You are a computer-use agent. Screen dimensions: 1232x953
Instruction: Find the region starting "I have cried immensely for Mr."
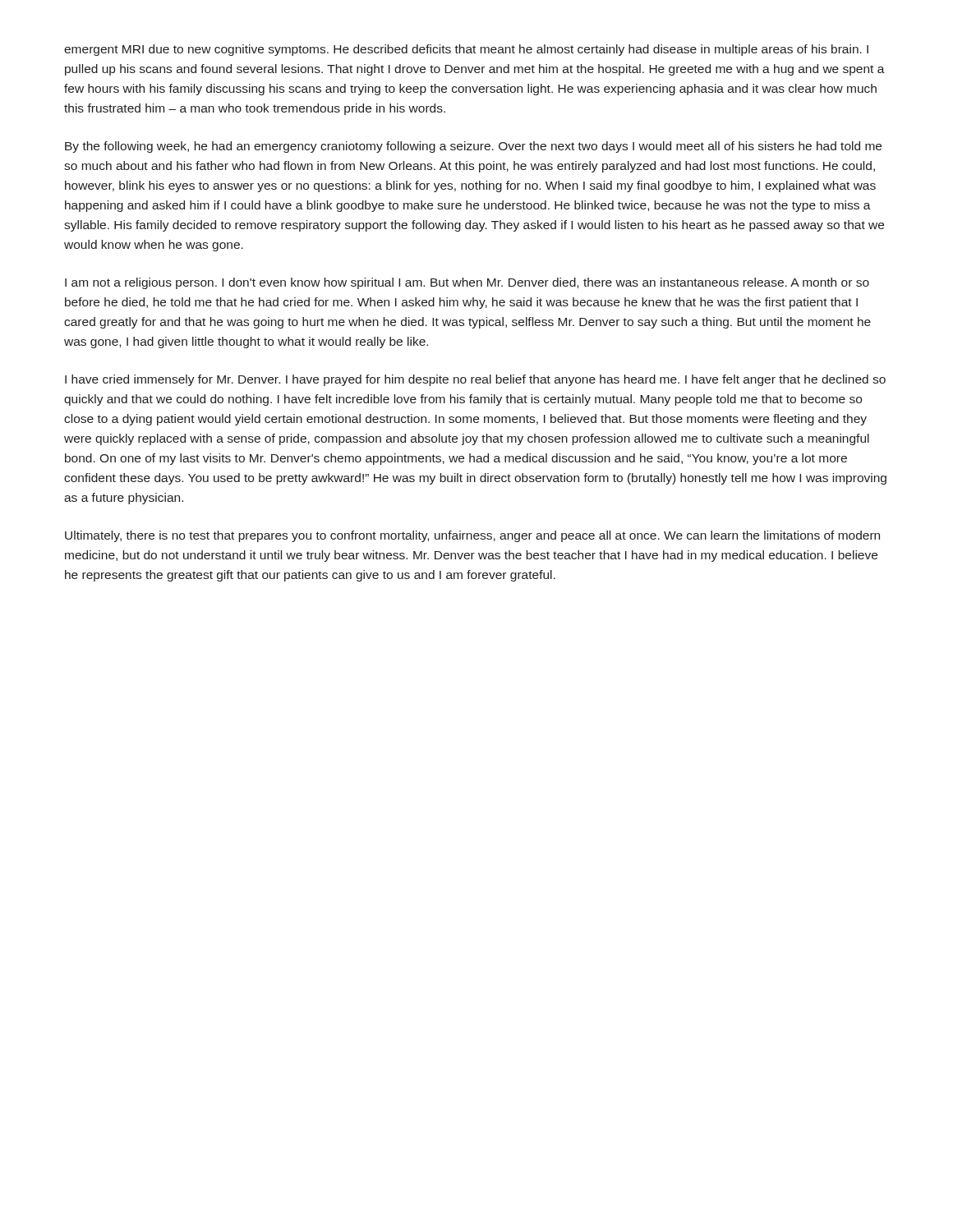(x=476, y=438)
